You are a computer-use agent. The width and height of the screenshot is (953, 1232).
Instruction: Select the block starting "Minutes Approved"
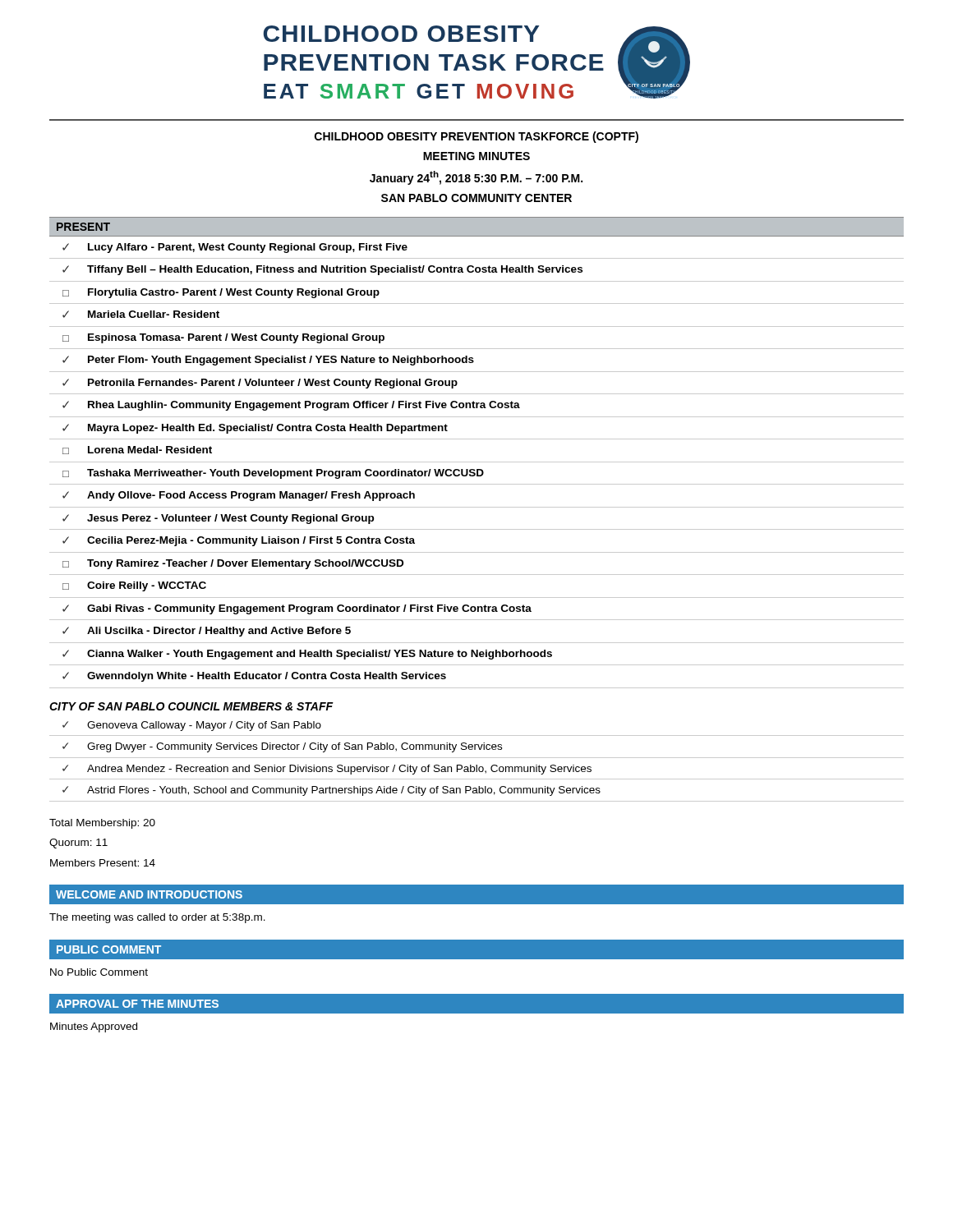(x=94, y=1026)
